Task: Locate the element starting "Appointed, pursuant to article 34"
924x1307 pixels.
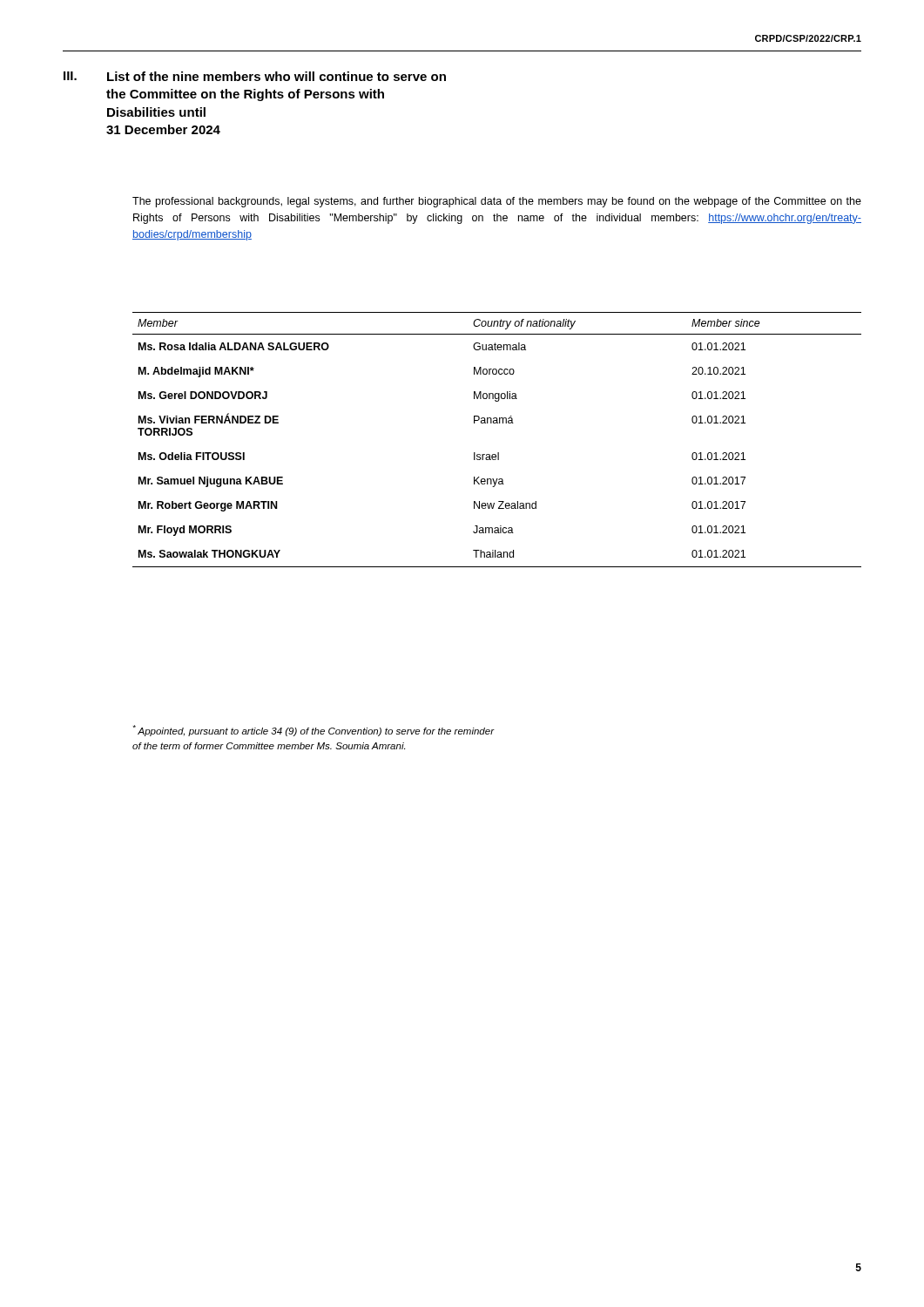Action: (313, 737)
